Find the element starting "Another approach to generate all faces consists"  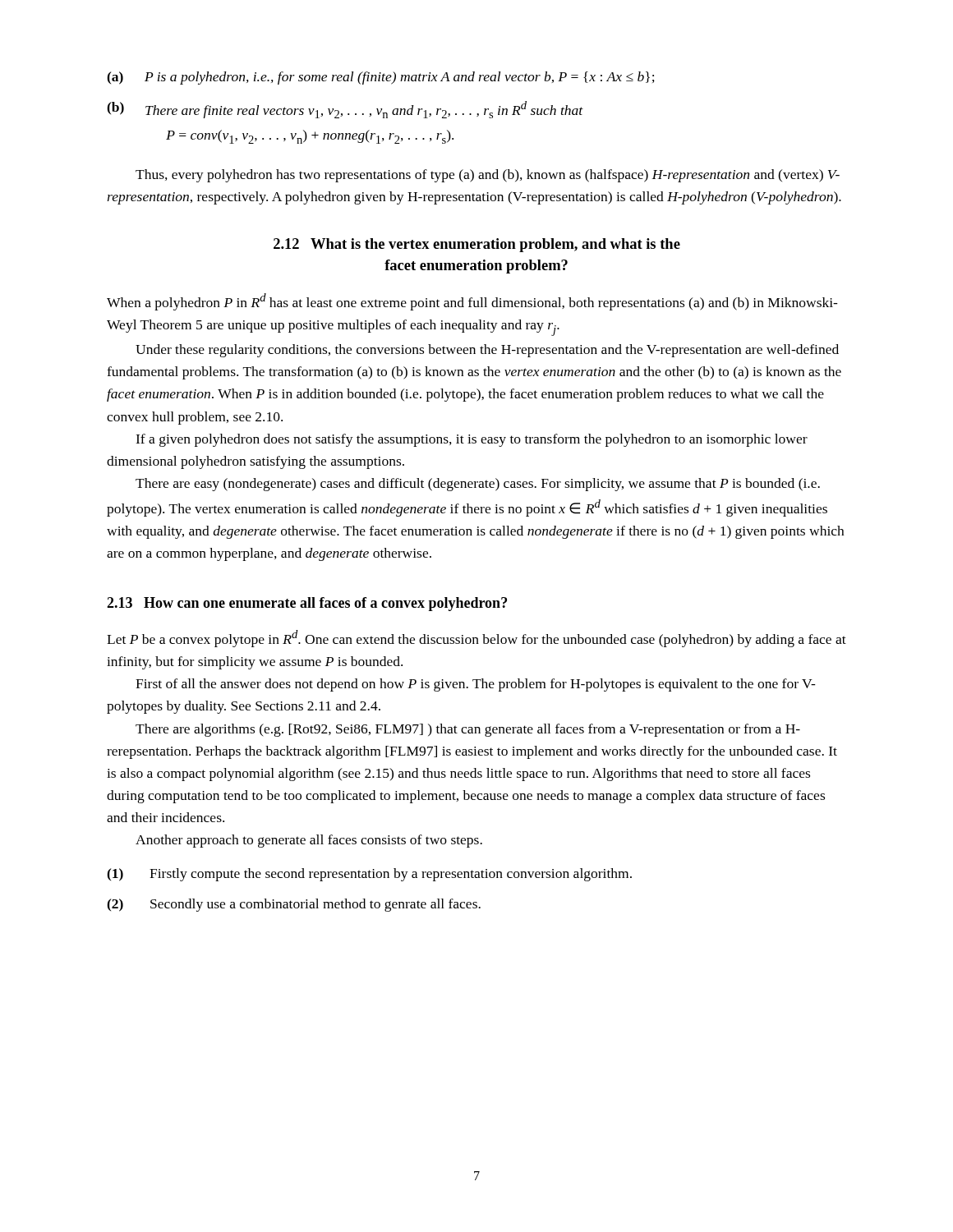point(476,840)
